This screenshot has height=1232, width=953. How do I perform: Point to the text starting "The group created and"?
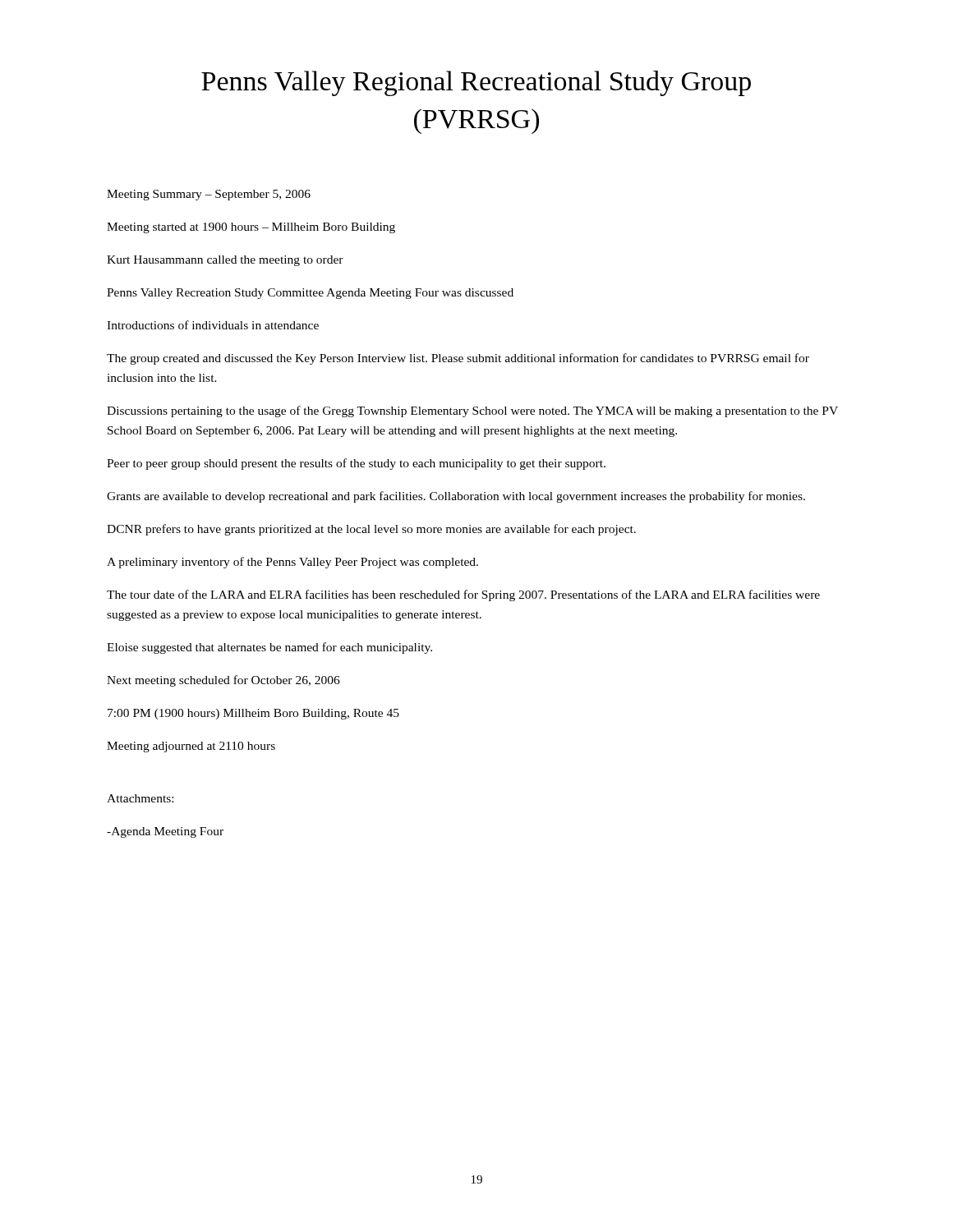tap(458, 368)
